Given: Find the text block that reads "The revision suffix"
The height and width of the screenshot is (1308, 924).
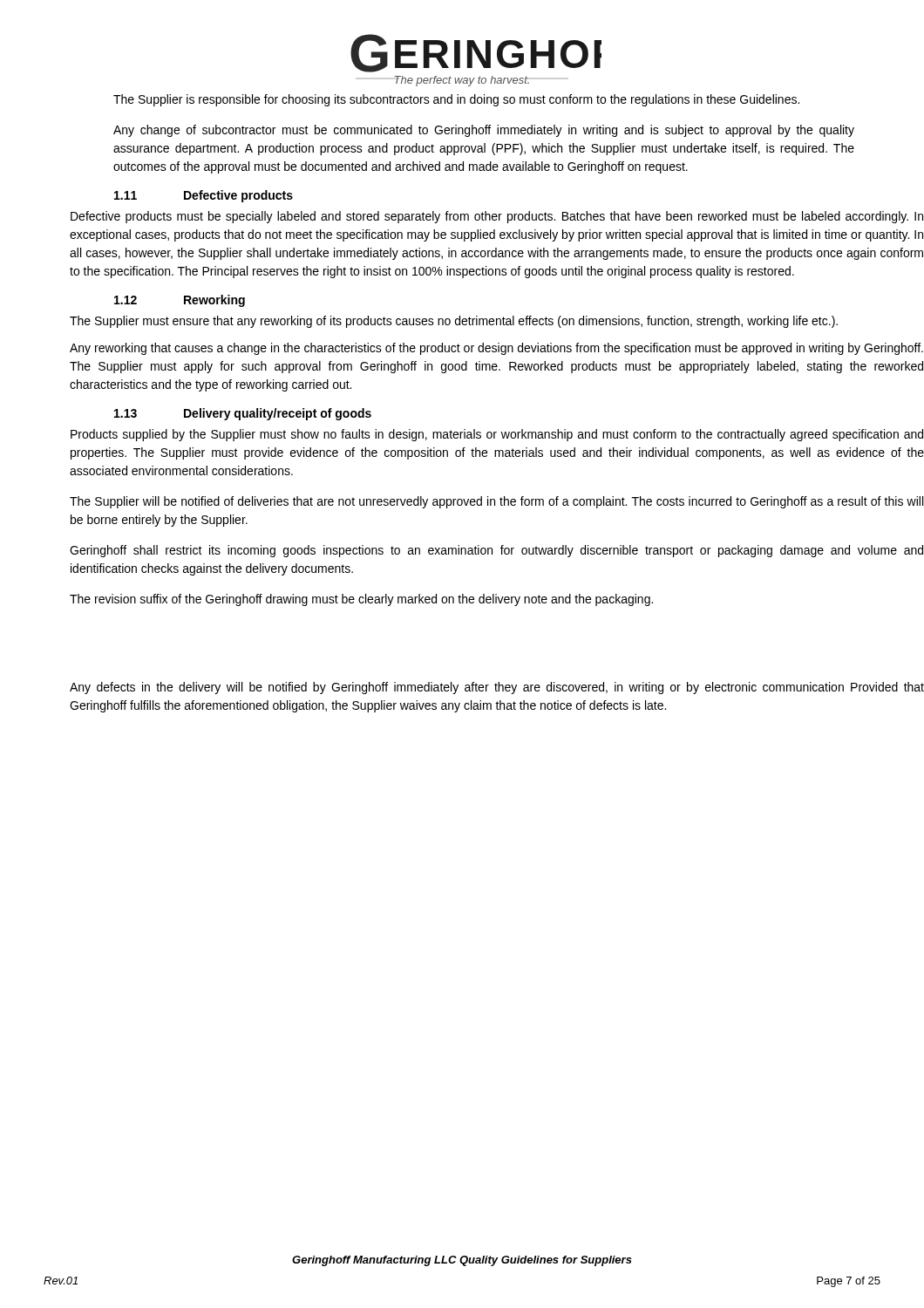Looking at the screenshot, I should 362,599.
